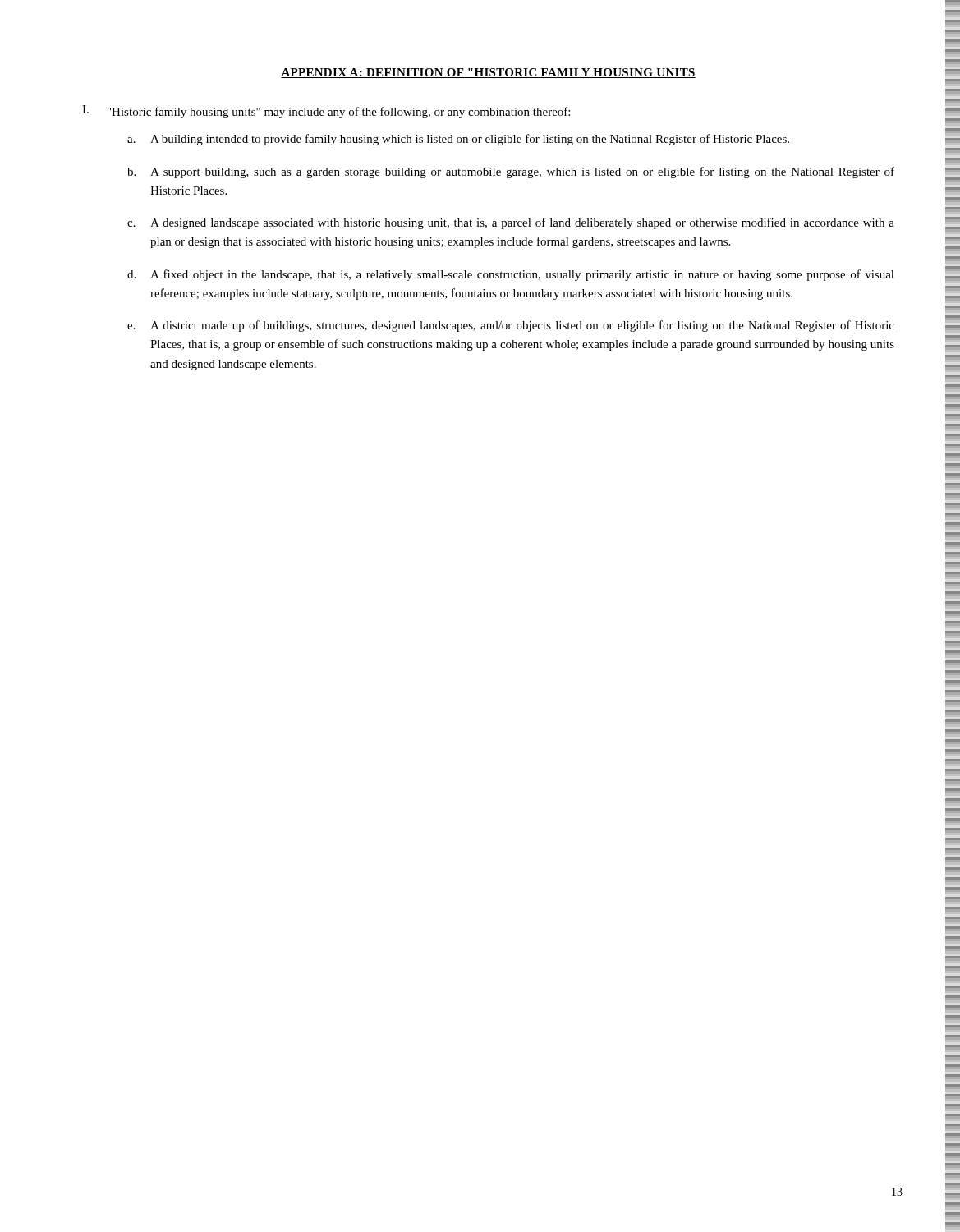Find the text starting "d. A fixed object in the"
960x1232 pixels.
pos(511,284)
